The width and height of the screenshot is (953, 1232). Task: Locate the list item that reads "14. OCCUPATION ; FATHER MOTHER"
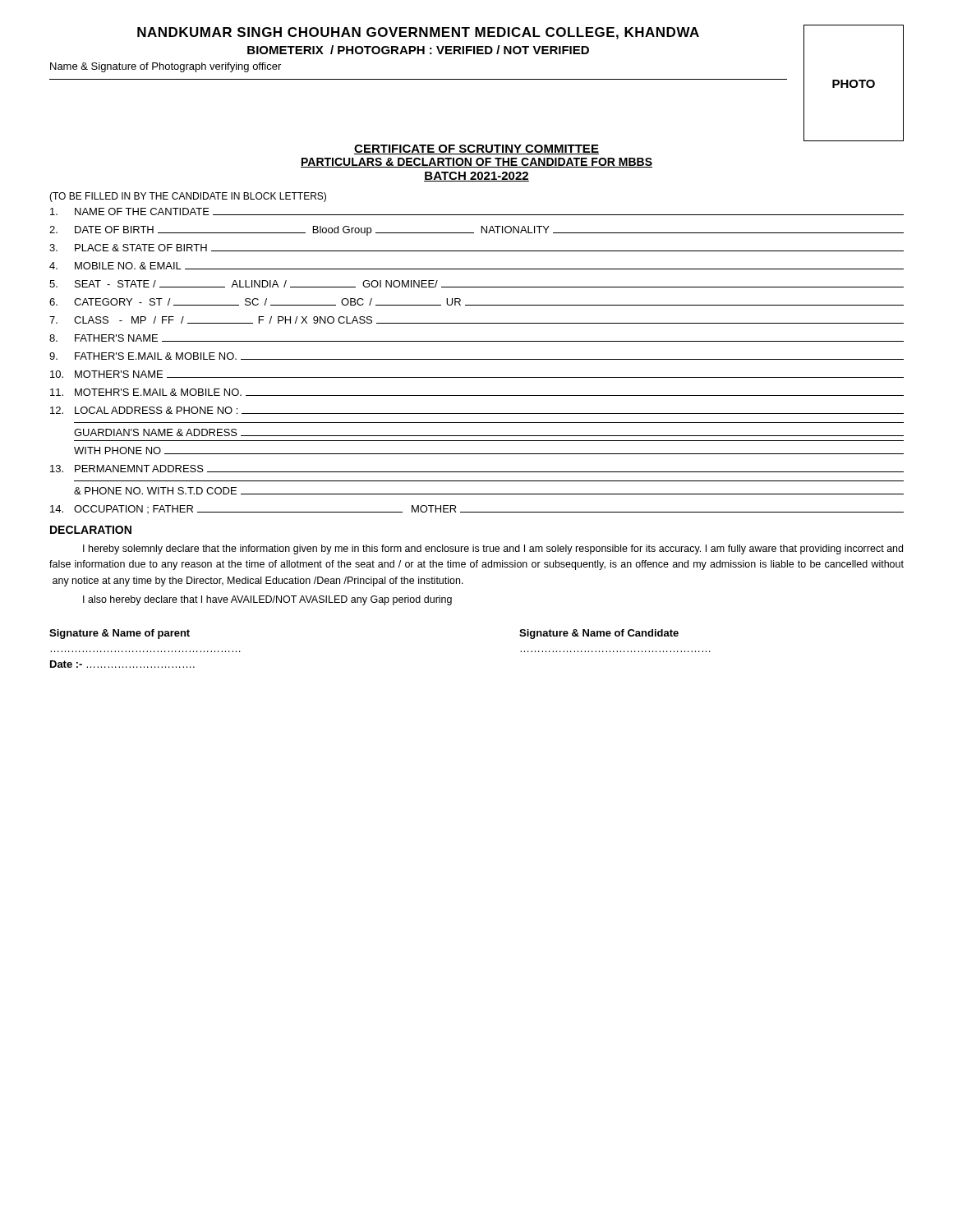(476, 509)
